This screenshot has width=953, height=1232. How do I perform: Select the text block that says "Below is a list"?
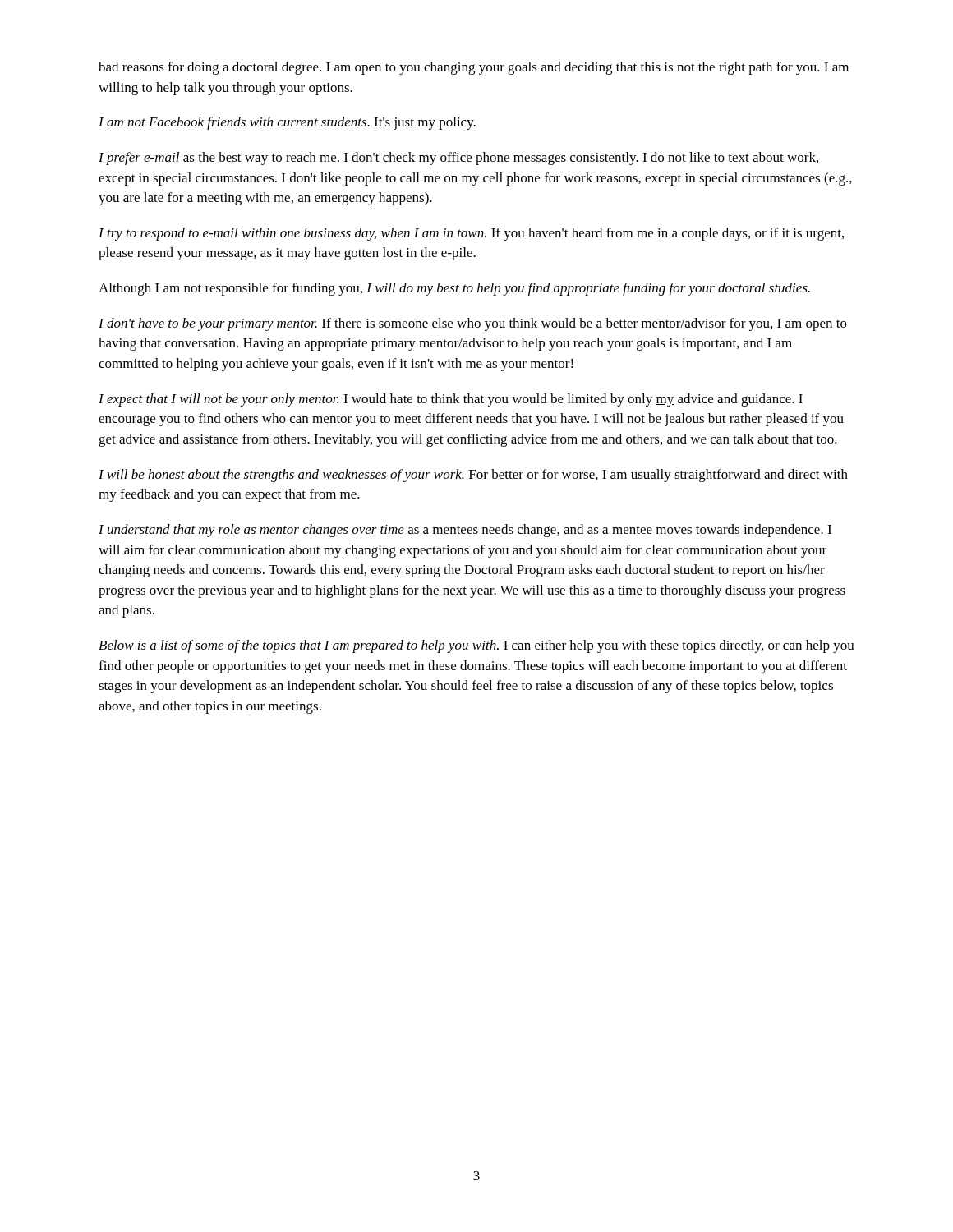[476, 676]
